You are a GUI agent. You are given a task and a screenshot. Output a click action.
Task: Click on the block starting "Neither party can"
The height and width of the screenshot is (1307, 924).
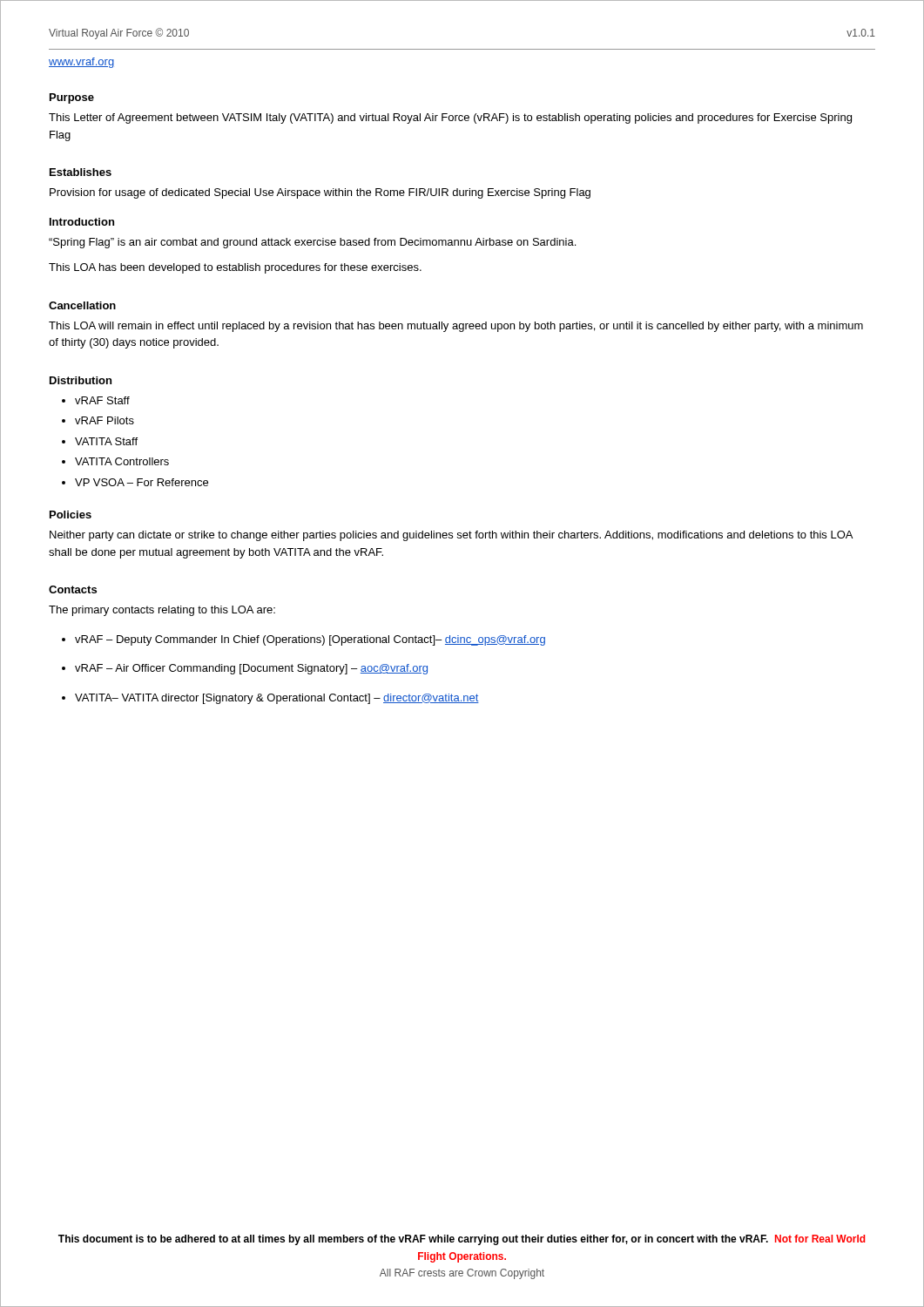(x=451, y=543)
